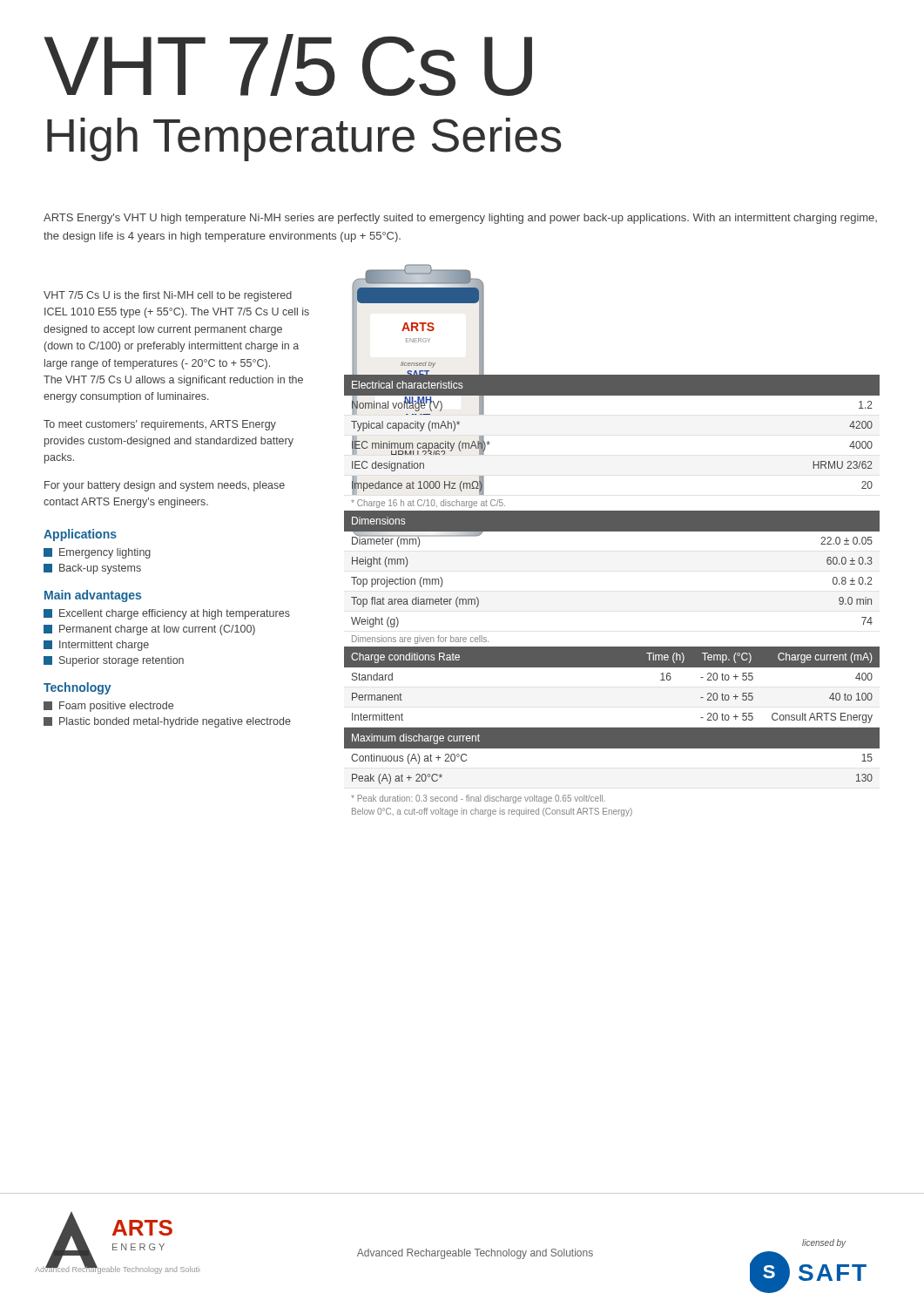Screen dimensions: 1307x924
Task: Locate the title containing "VHT 7/5 Cs U High"
Action: pos(370,93)
